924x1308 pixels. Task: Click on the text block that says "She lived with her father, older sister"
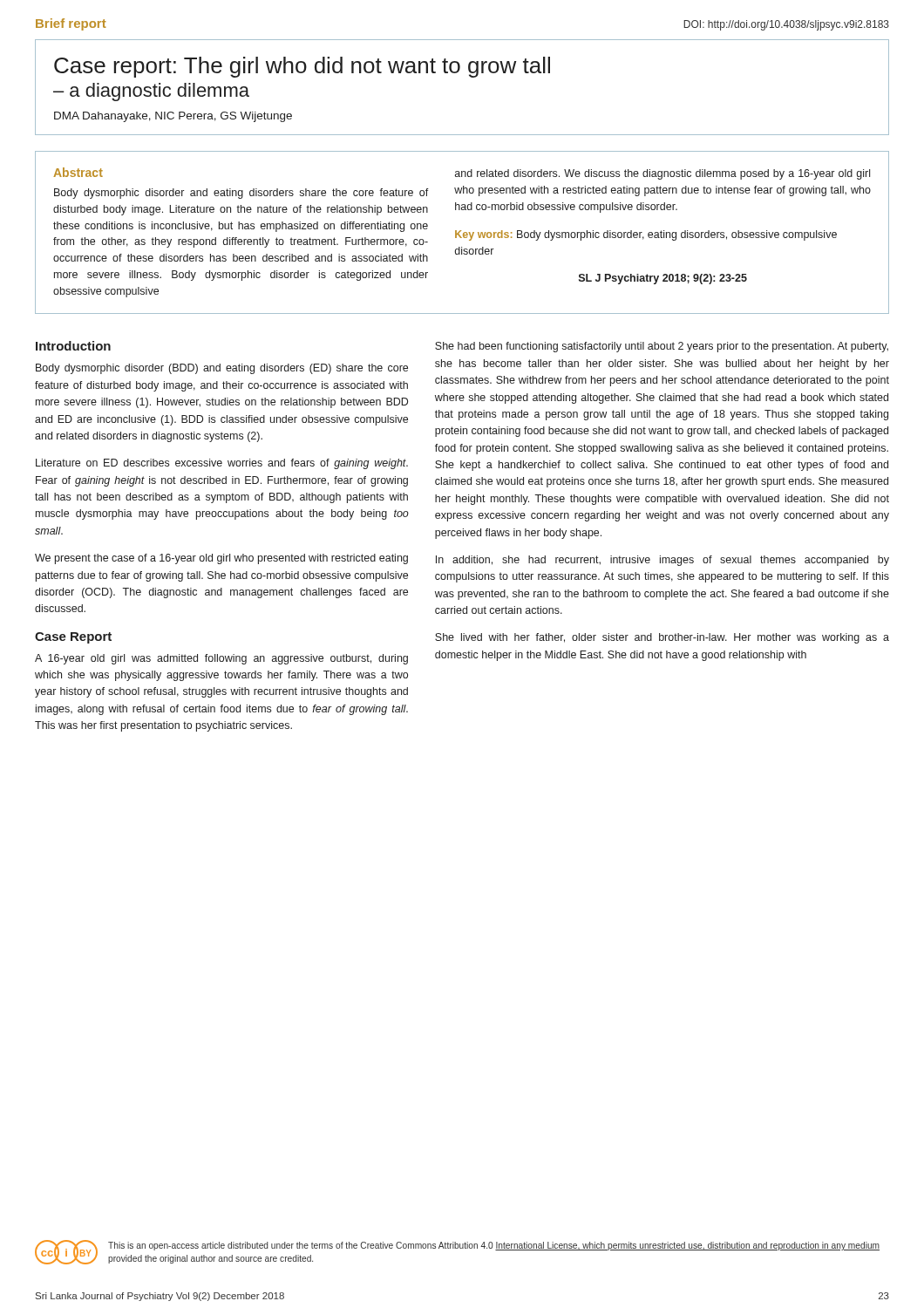[x=662, y=646]
